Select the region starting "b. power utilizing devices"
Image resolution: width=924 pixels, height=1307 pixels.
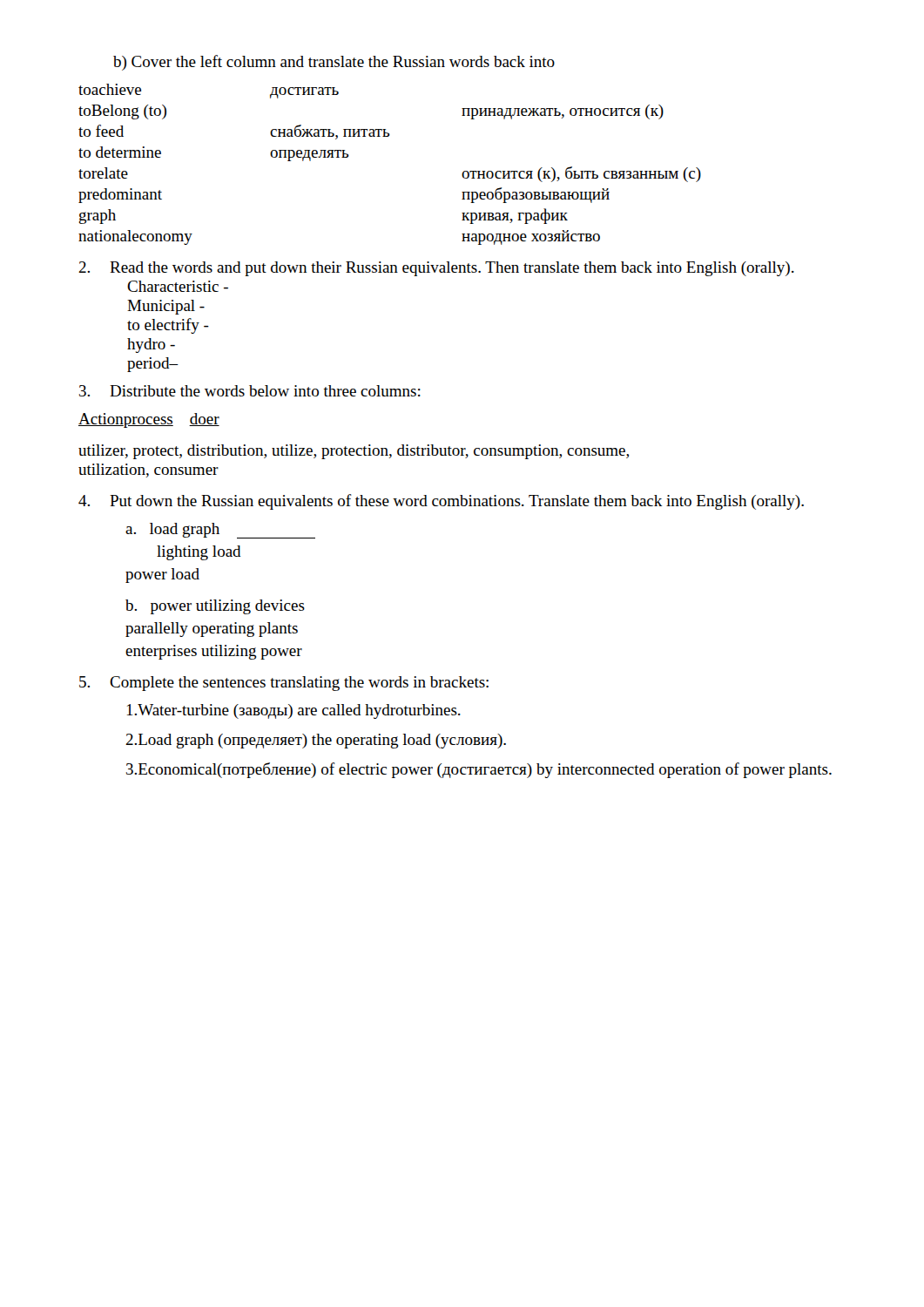point(215,605)
